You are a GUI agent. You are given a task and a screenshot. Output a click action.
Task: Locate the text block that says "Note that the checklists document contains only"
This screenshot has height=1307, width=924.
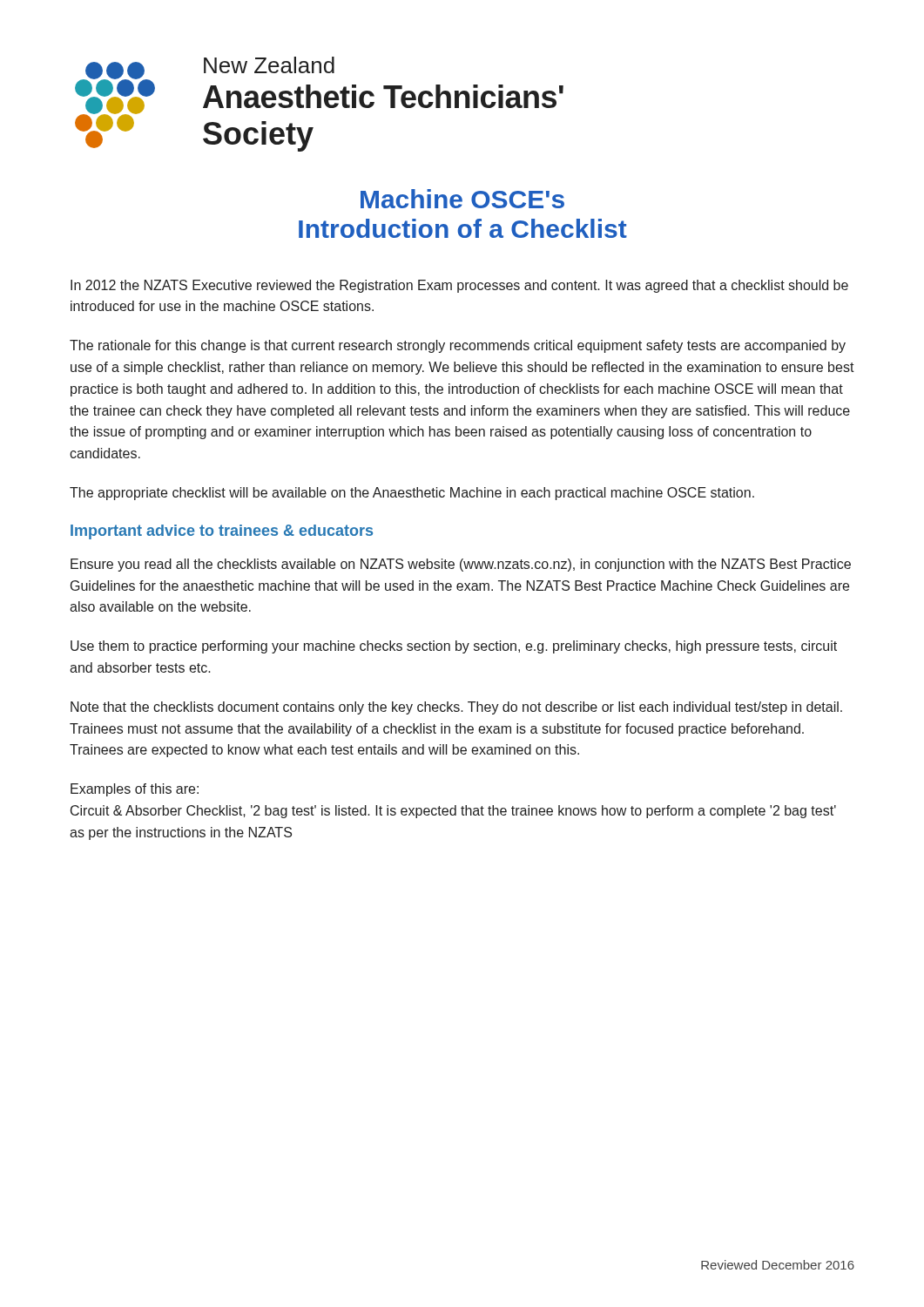456,729
